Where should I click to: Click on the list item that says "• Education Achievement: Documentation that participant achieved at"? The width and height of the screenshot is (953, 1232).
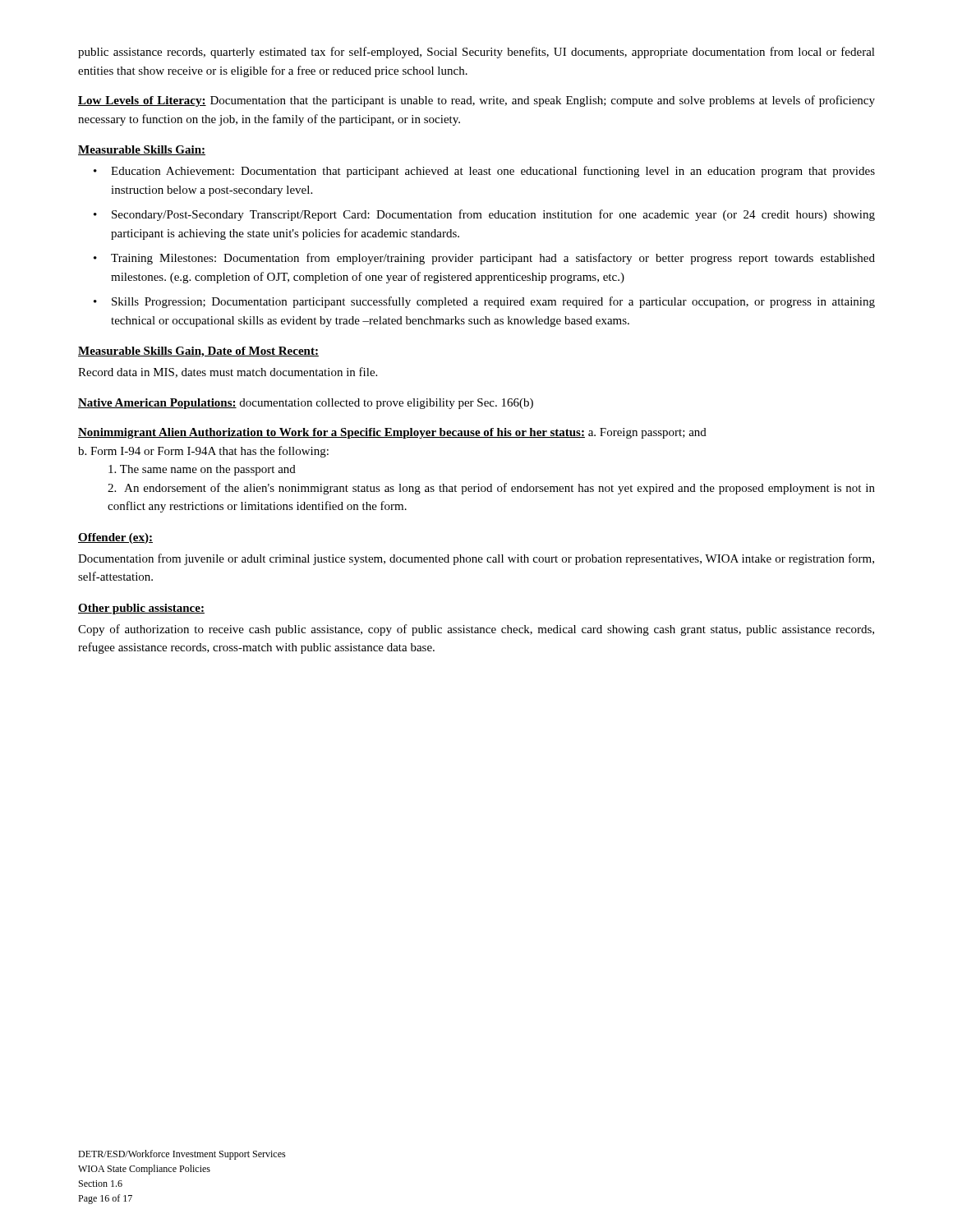484,180
